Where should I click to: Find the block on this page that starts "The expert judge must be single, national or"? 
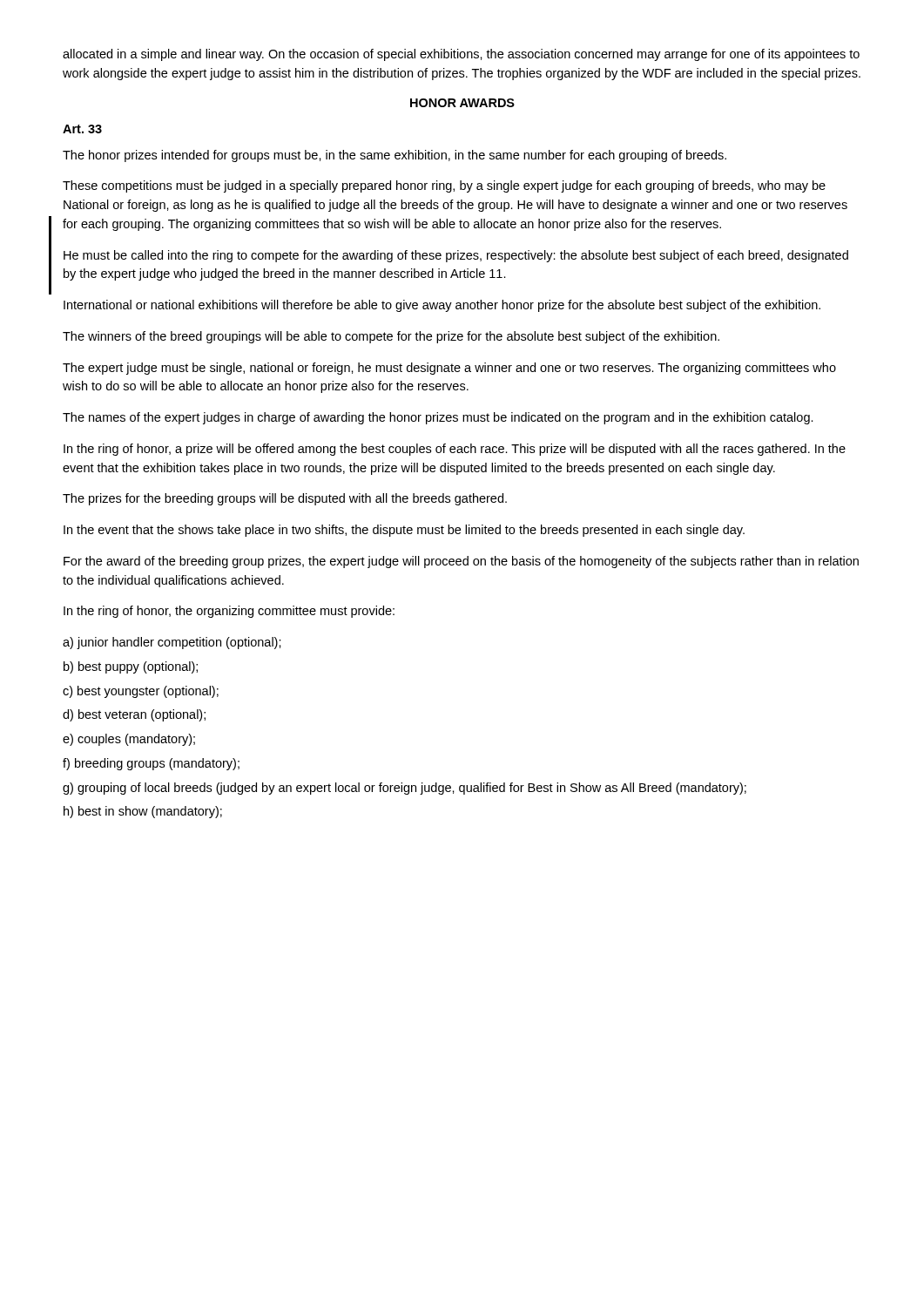[449, 377]
